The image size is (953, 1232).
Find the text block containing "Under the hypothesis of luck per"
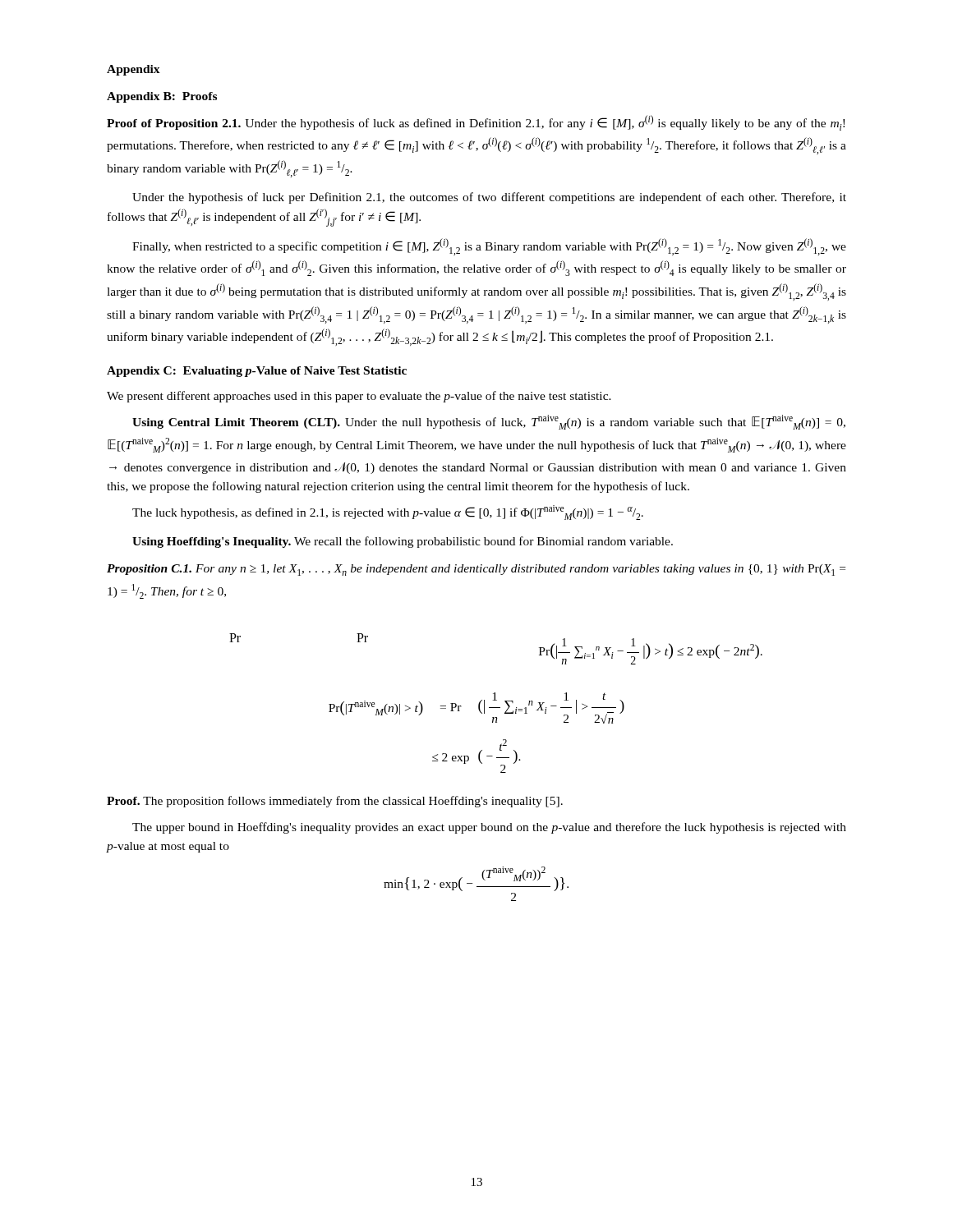tap(476, 208)
